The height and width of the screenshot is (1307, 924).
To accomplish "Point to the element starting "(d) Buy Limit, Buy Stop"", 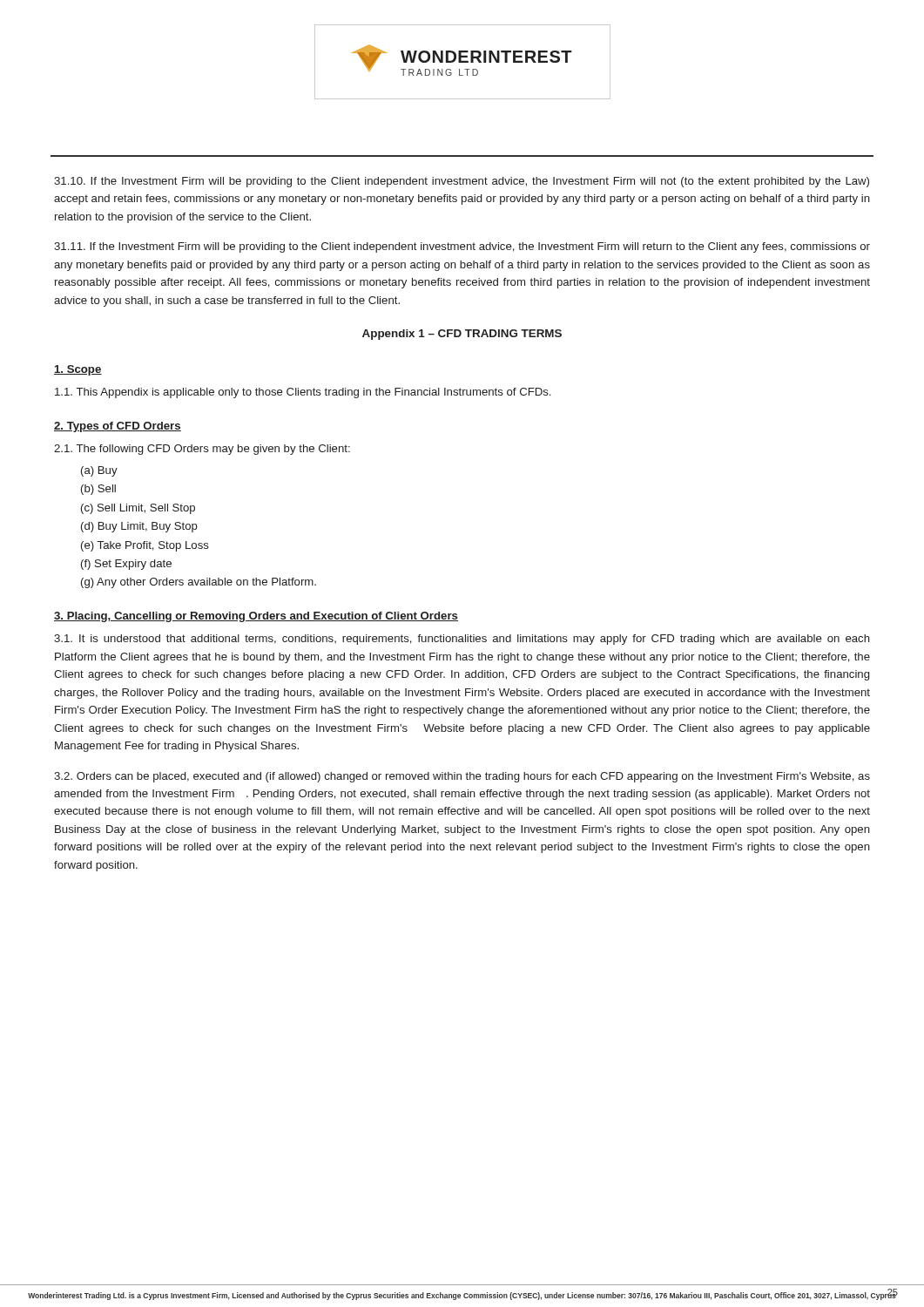I will click(139, 526).
